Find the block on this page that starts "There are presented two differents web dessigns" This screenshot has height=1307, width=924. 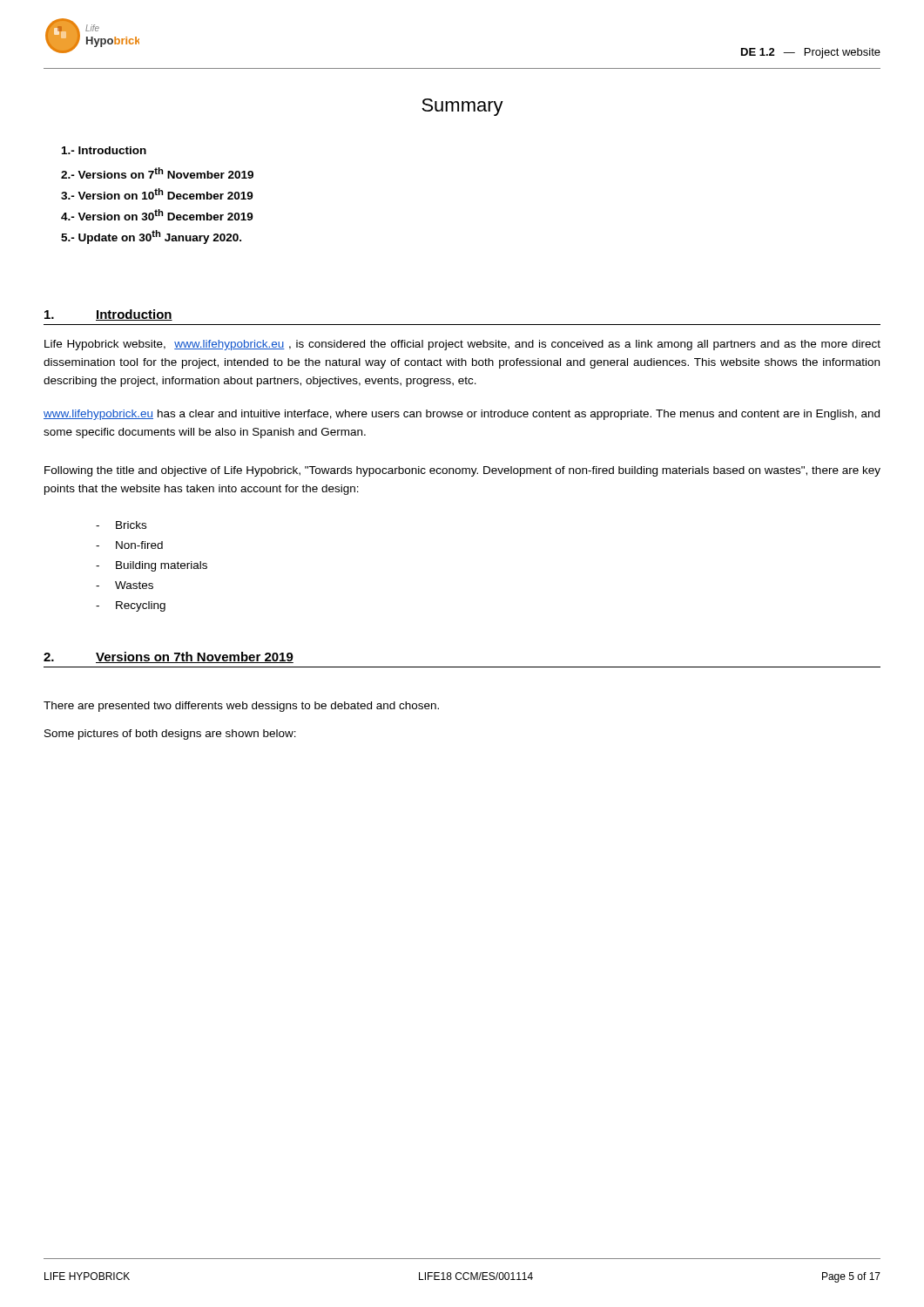click(x=242, y=705)
